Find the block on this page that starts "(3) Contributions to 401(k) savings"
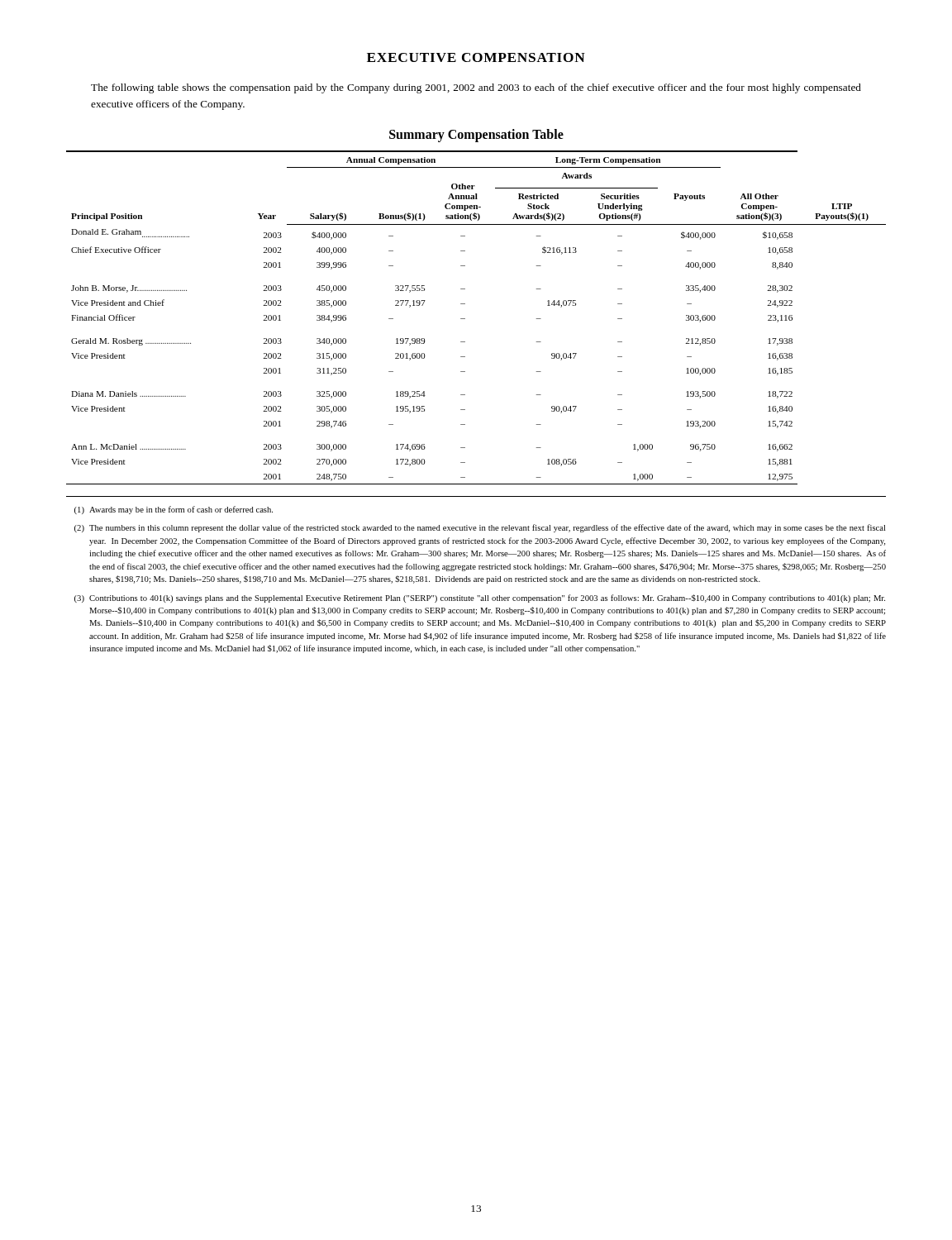952x1240 pixels. point(476,623)
